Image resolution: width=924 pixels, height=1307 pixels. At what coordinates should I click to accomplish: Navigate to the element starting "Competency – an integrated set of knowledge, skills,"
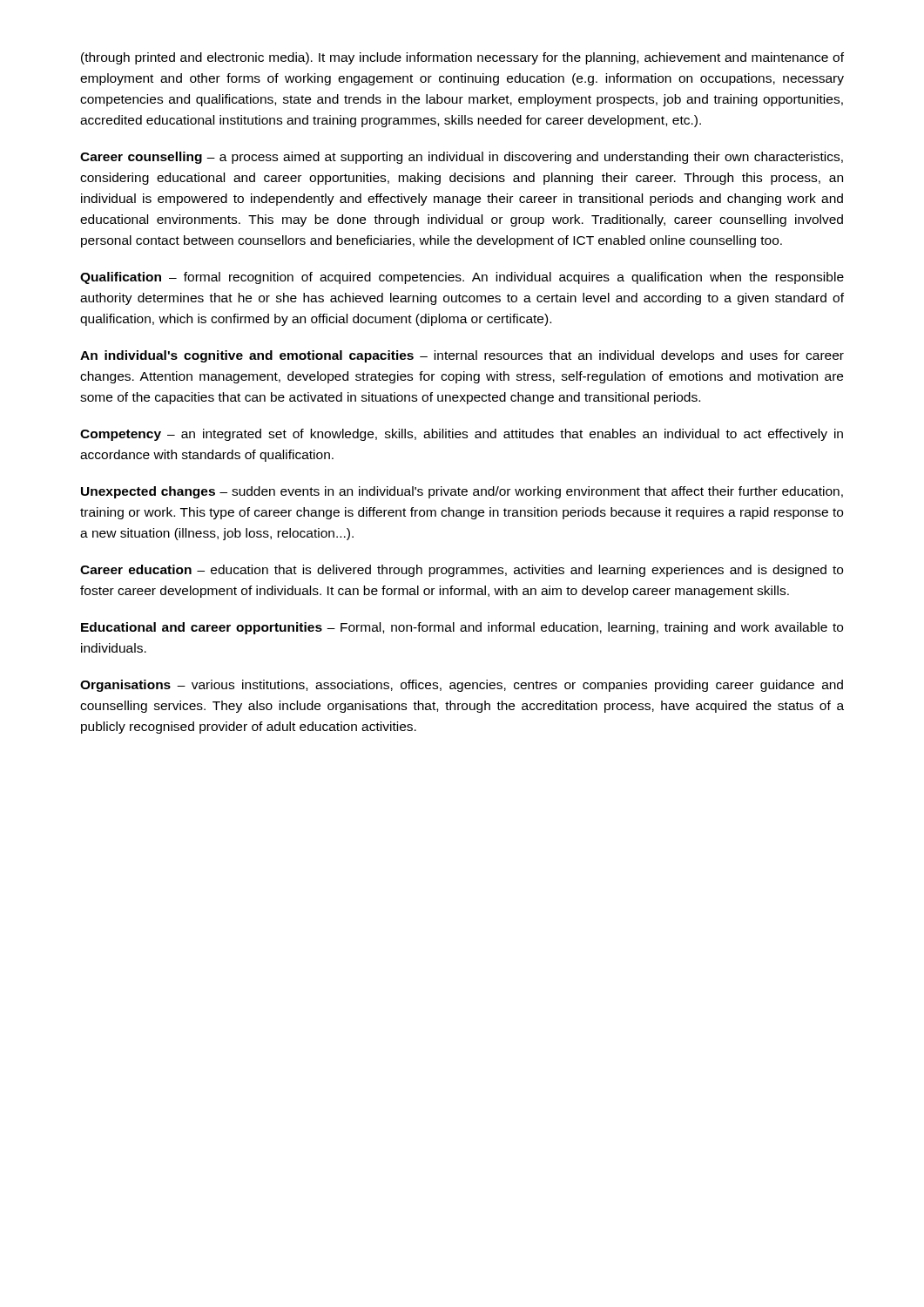pyautogui.click(x=462, y=444)
